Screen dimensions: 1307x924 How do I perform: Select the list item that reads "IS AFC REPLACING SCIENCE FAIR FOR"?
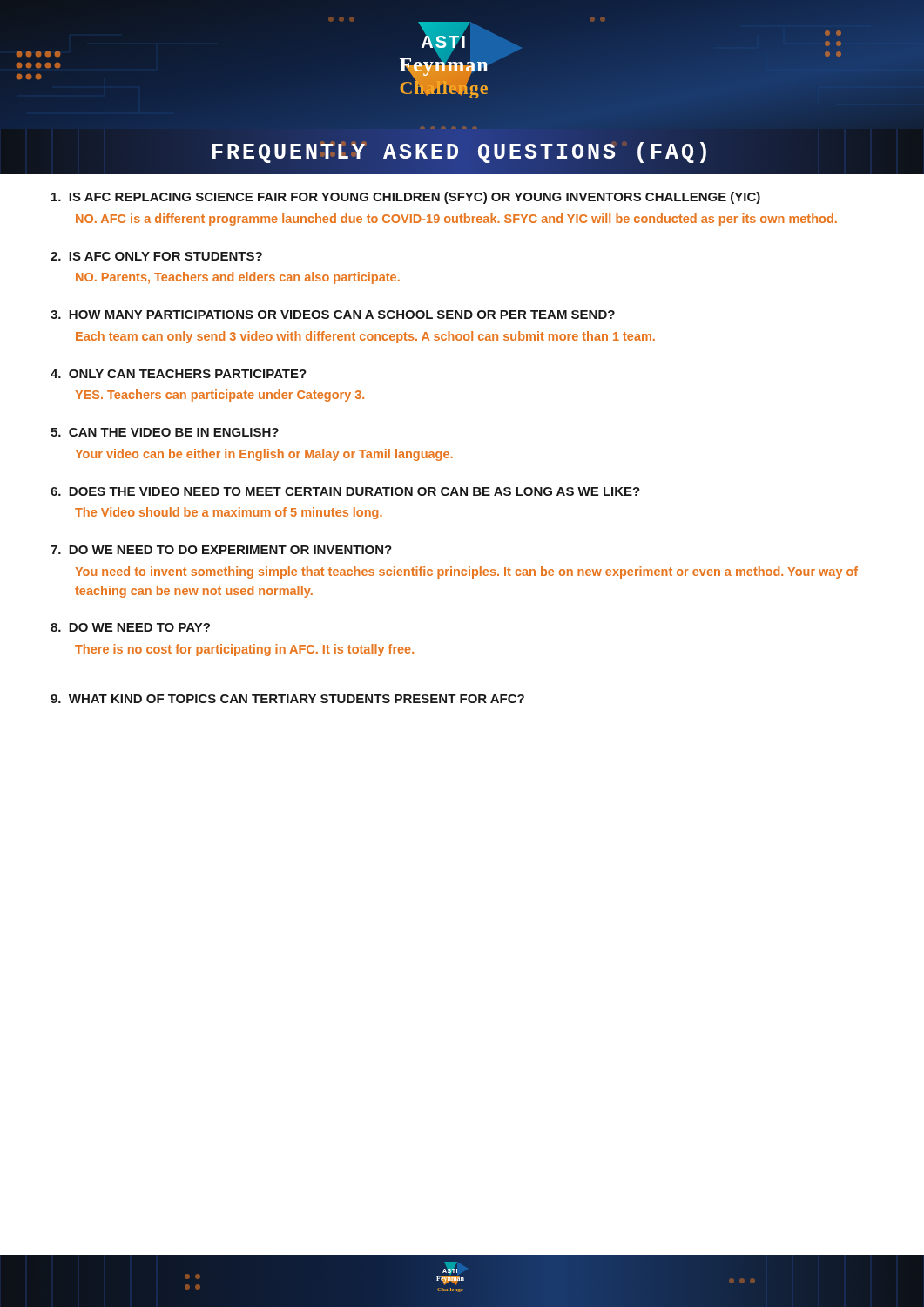click(460, 208)
